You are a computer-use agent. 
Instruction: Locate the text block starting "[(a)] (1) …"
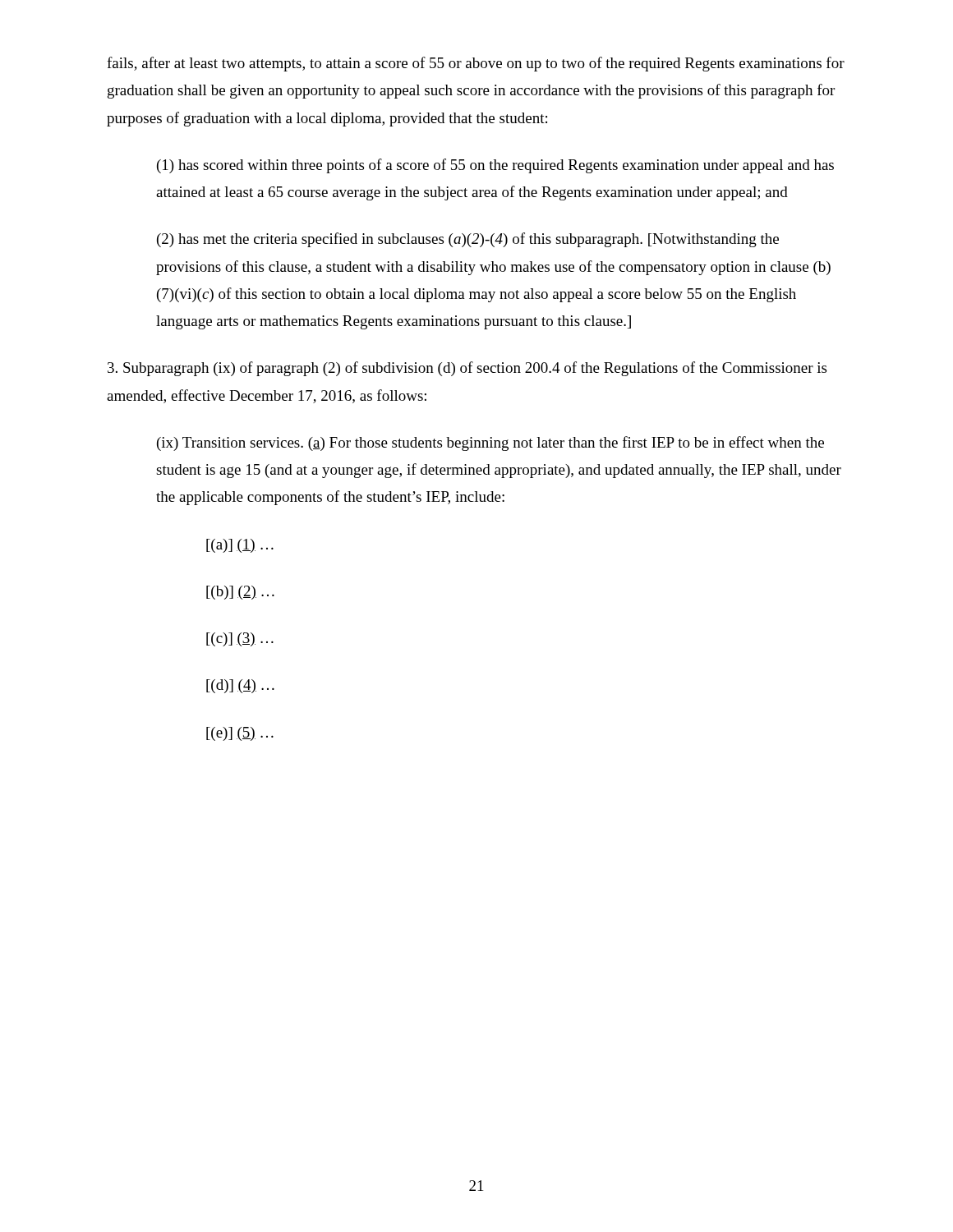(240, 546)
